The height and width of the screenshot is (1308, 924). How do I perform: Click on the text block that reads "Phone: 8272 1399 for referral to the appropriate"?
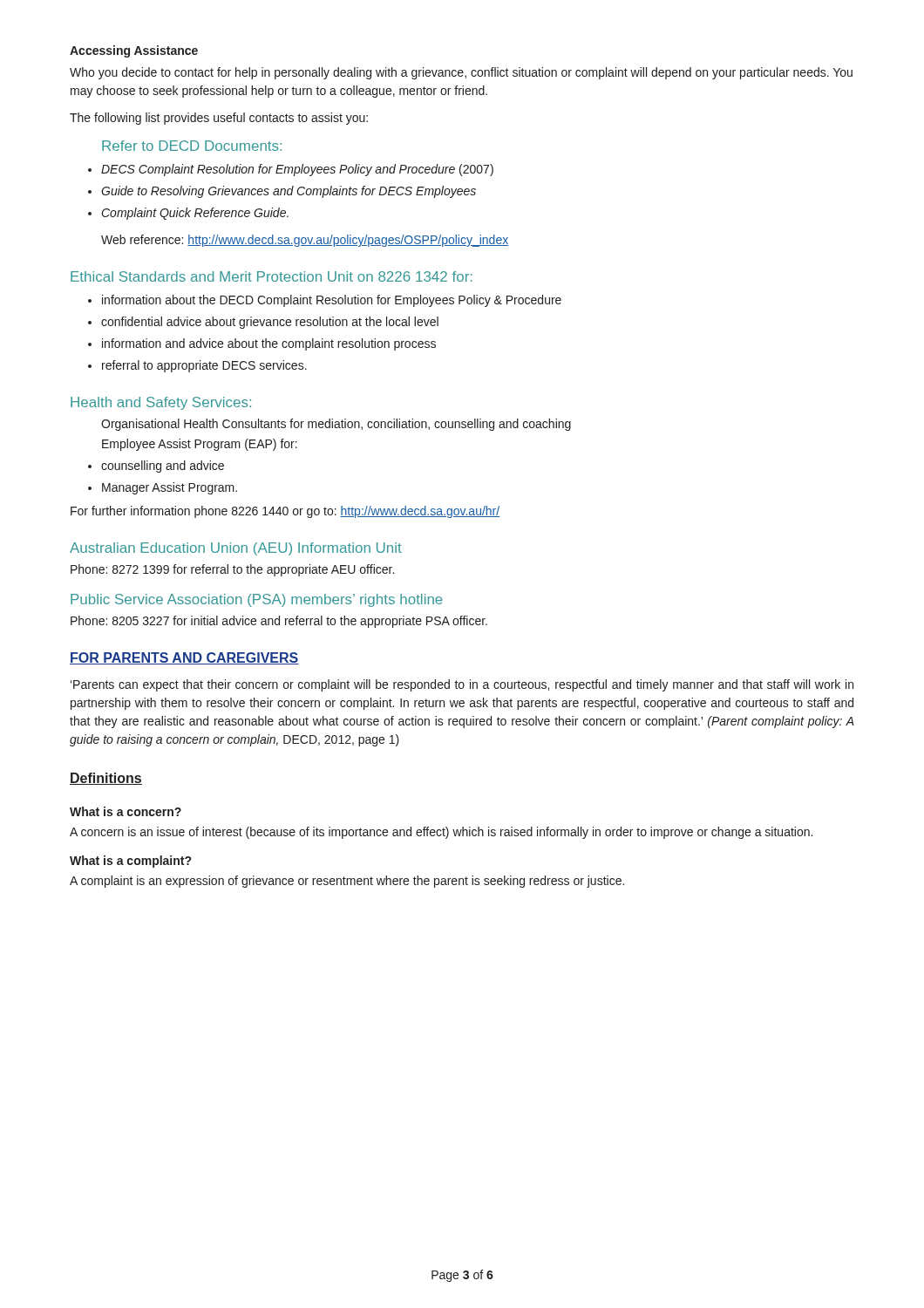point(232,570)
